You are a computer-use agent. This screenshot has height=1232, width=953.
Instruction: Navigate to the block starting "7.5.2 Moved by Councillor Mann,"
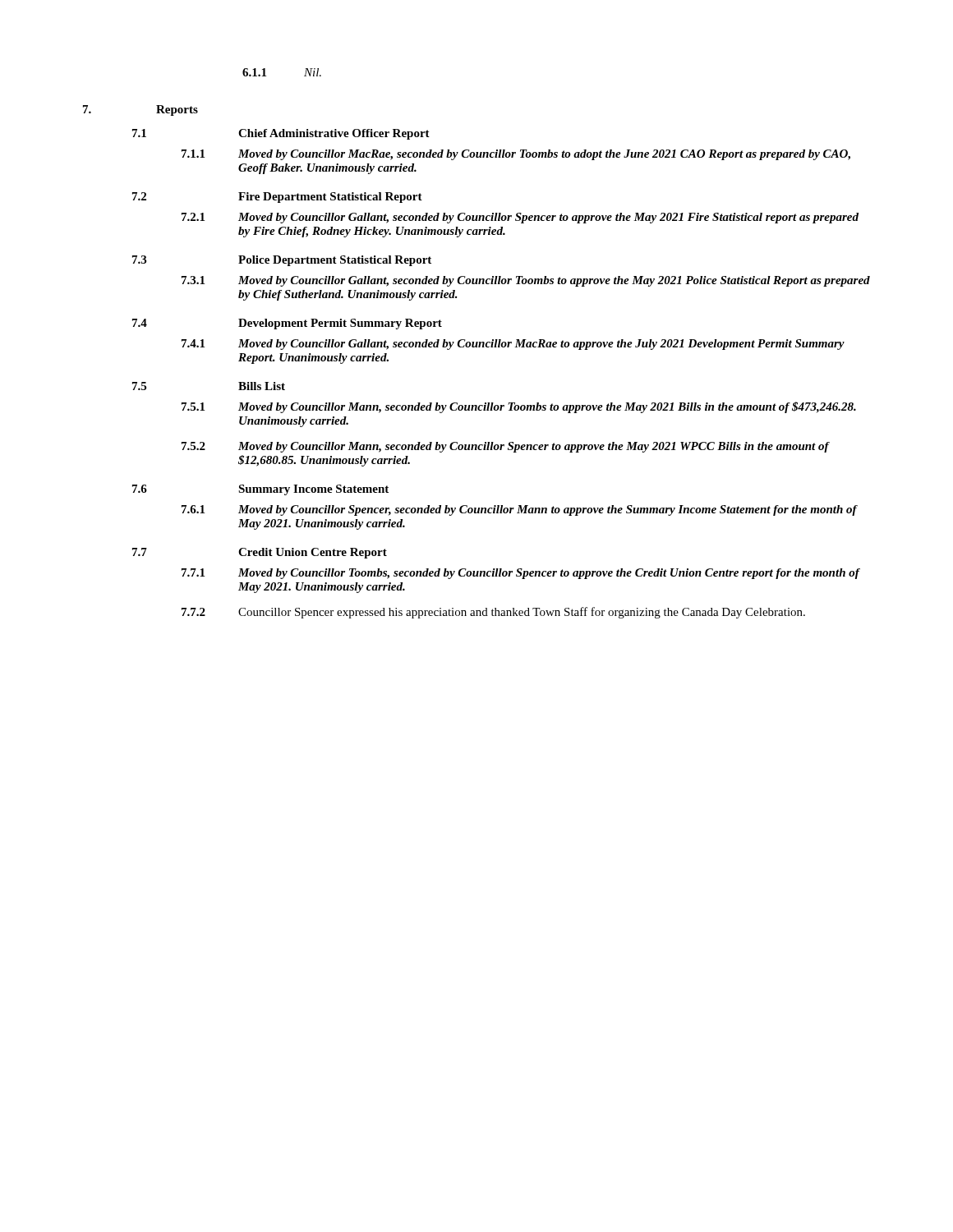point(526,453)
